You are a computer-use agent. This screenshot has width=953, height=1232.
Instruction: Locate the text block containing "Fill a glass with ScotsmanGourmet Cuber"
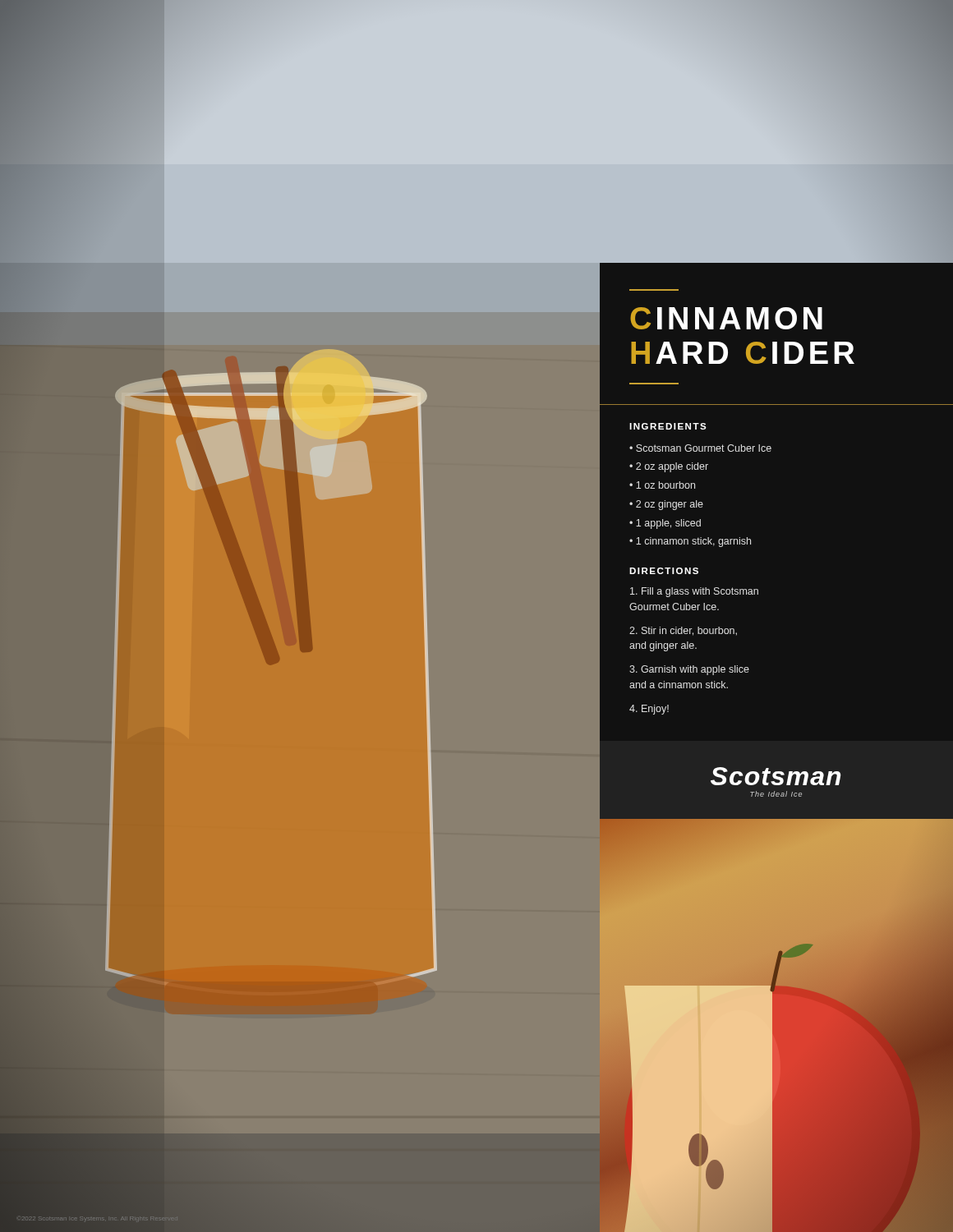(x=694, y=599)
